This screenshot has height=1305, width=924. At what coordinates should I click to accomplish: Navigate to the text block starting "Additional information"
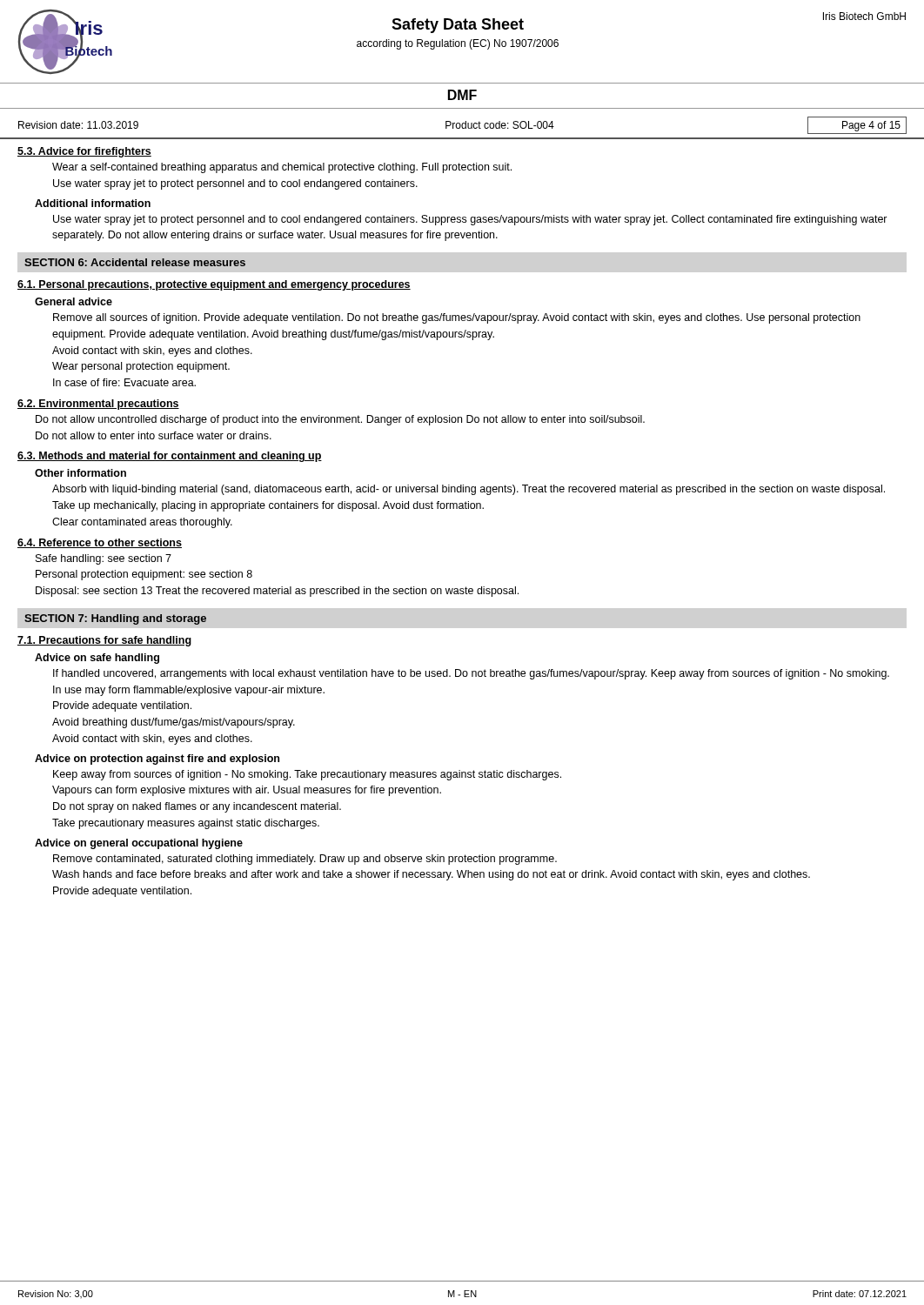[x=93, y=203]
